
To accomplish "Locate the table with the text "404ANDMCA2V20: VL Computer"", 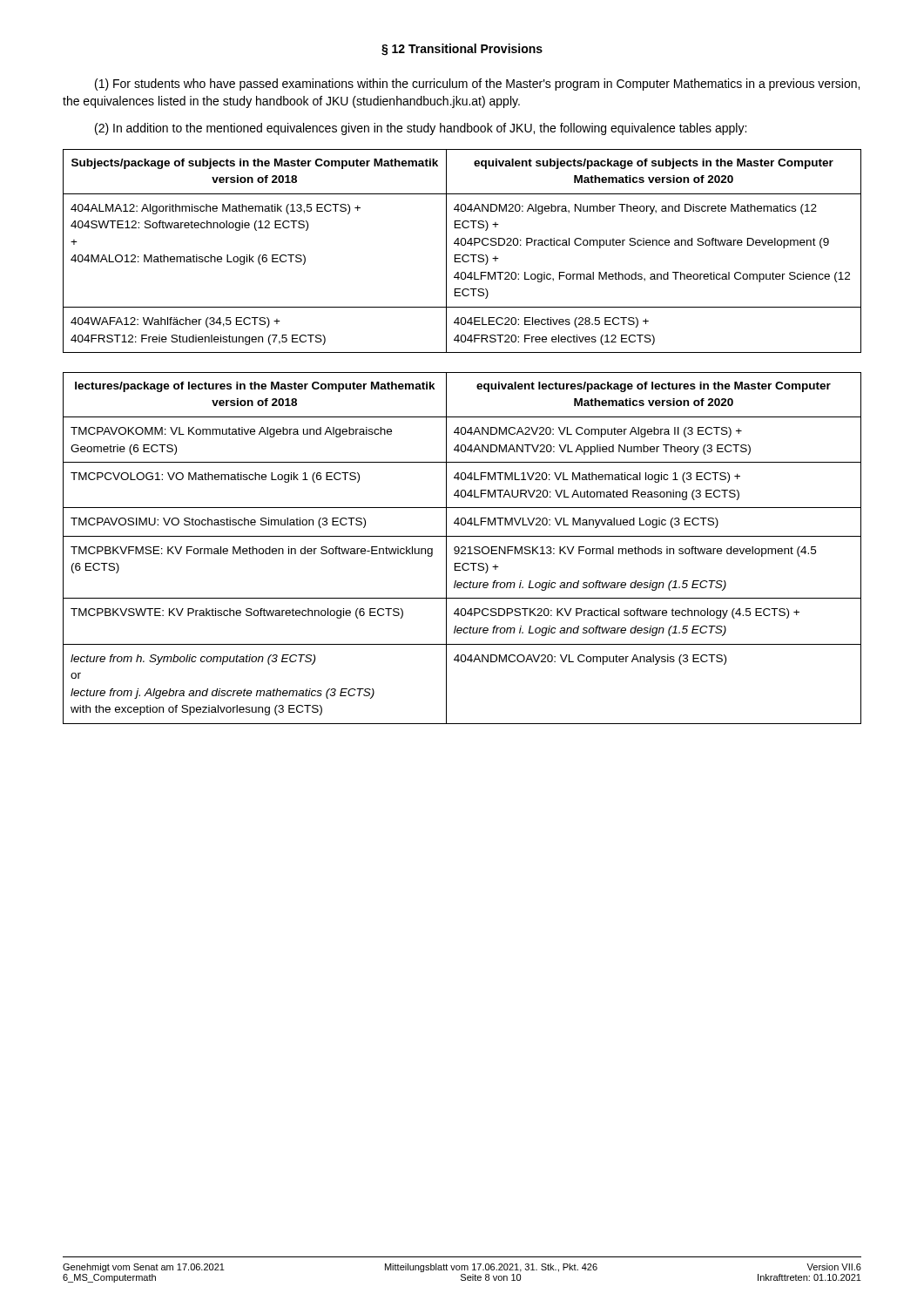I will click(462, 548).
